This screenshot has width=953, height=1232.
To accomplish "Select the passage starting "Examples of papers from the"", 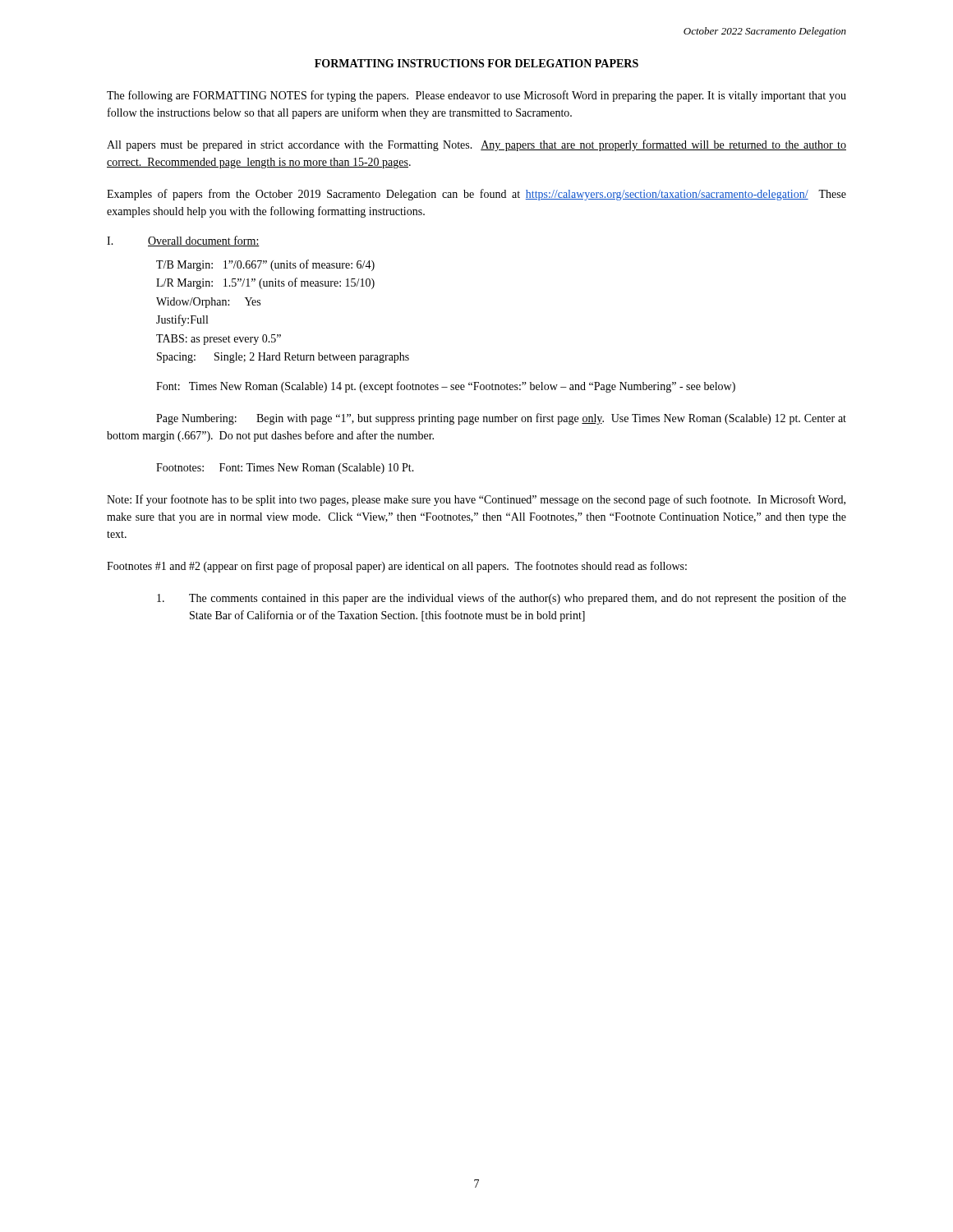I will click(476, 203).
